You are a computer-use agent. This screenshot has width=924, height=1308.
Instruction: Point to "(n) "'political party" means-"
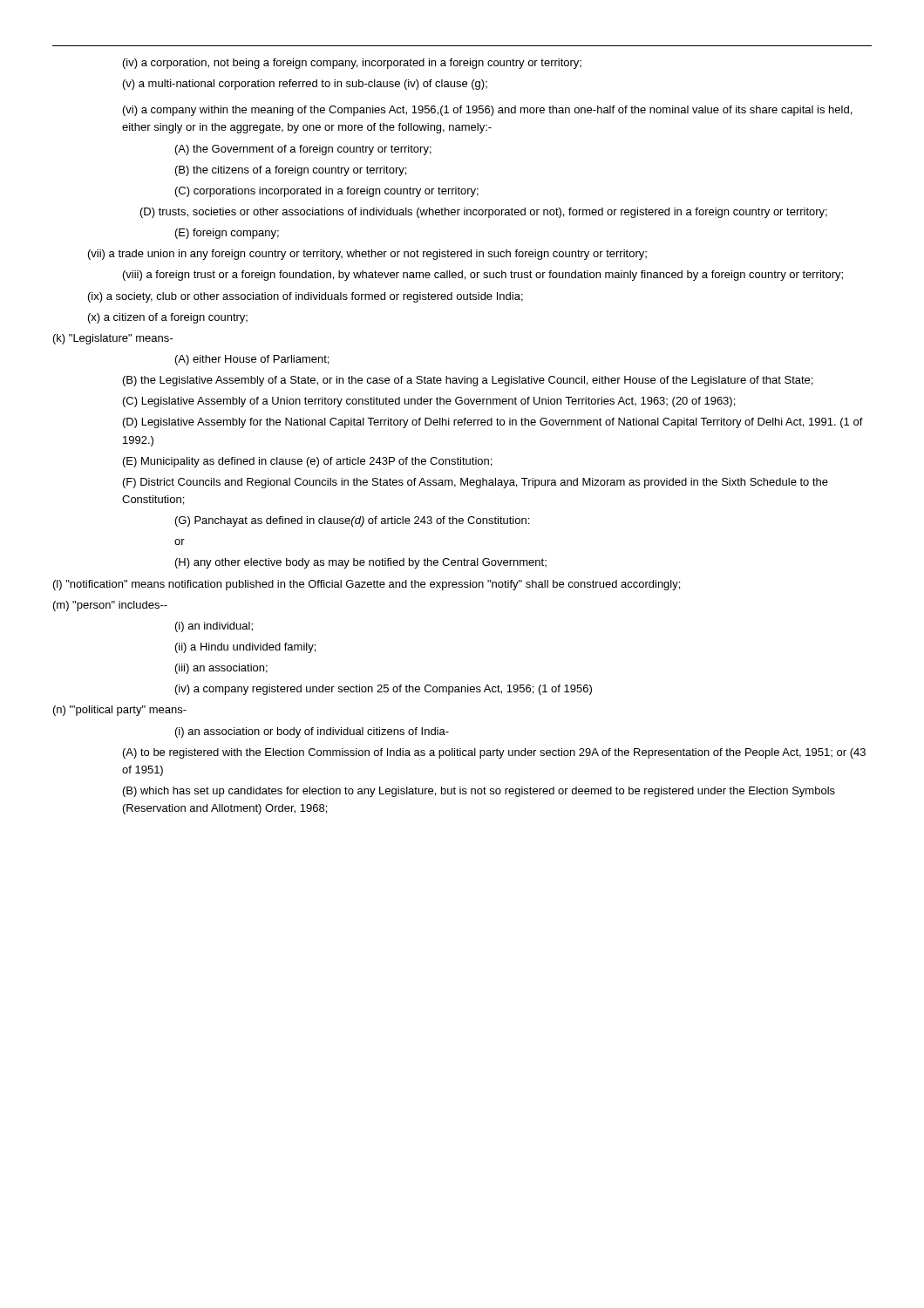(120, 711)
